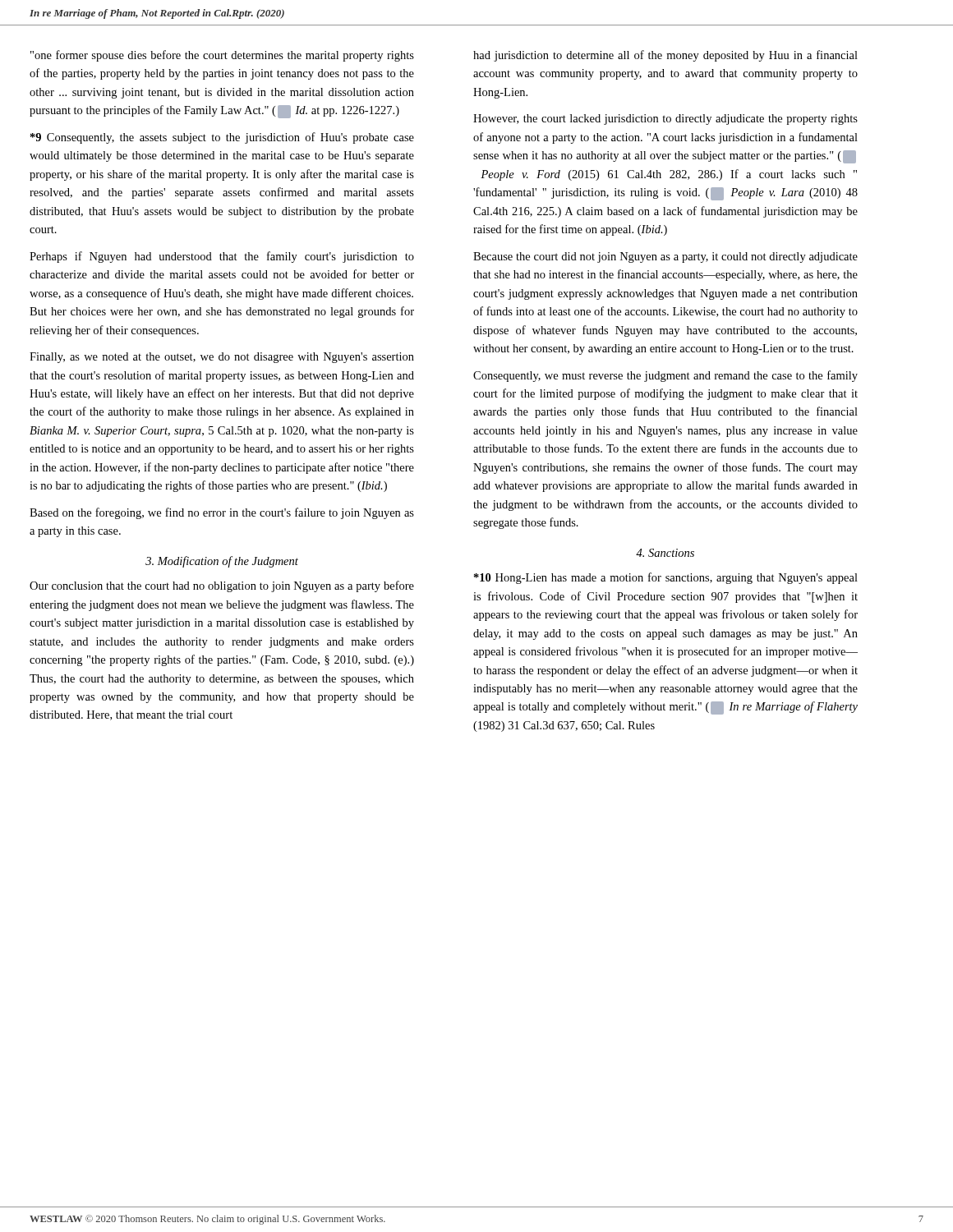
Task: Click on the section header that says "3. Modification of the Judgment"
Action: click(222, 561)
